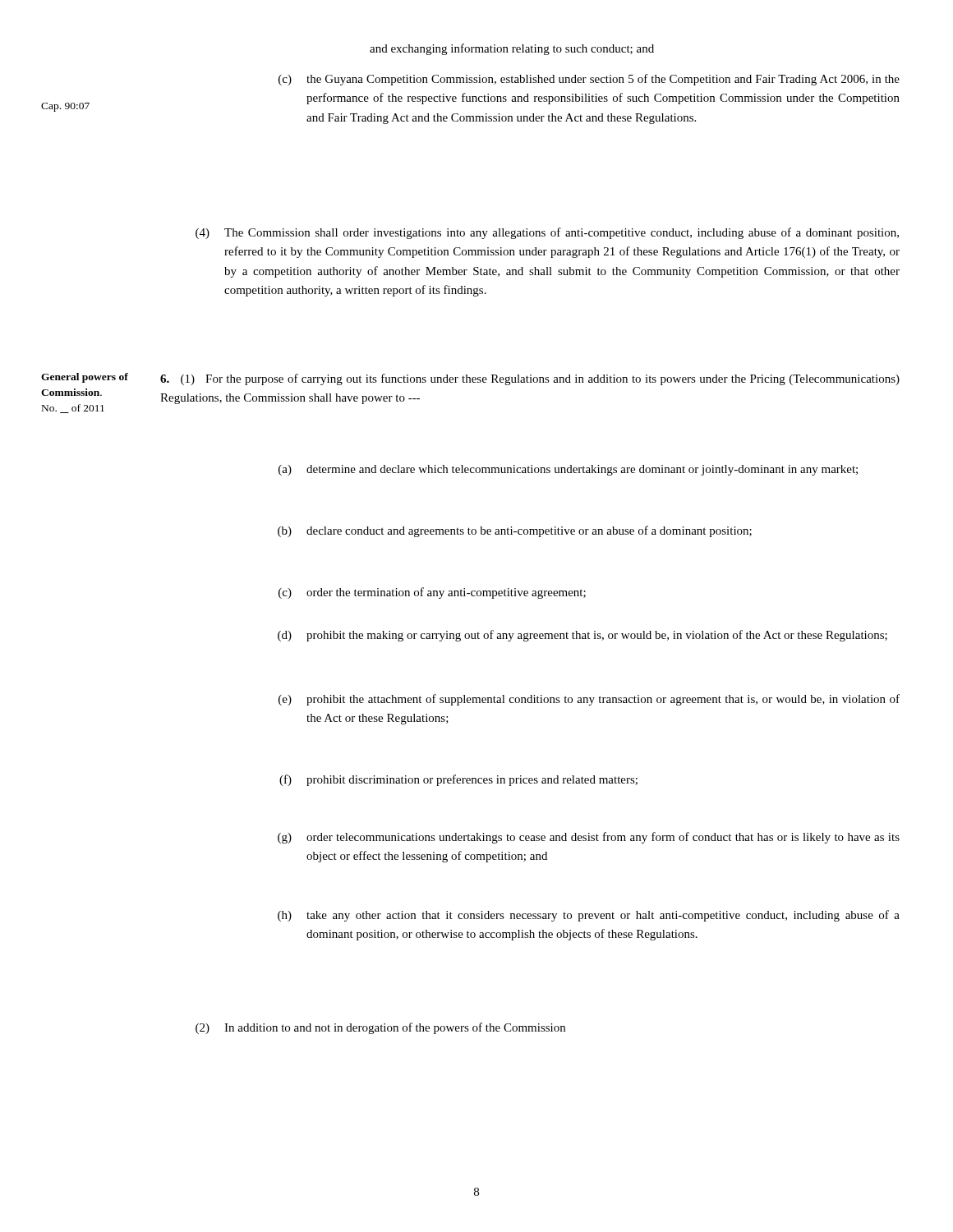
Task: Point to the block starting "(g) order telecommunications undertakings to cease"
Action: click(573, 847)
